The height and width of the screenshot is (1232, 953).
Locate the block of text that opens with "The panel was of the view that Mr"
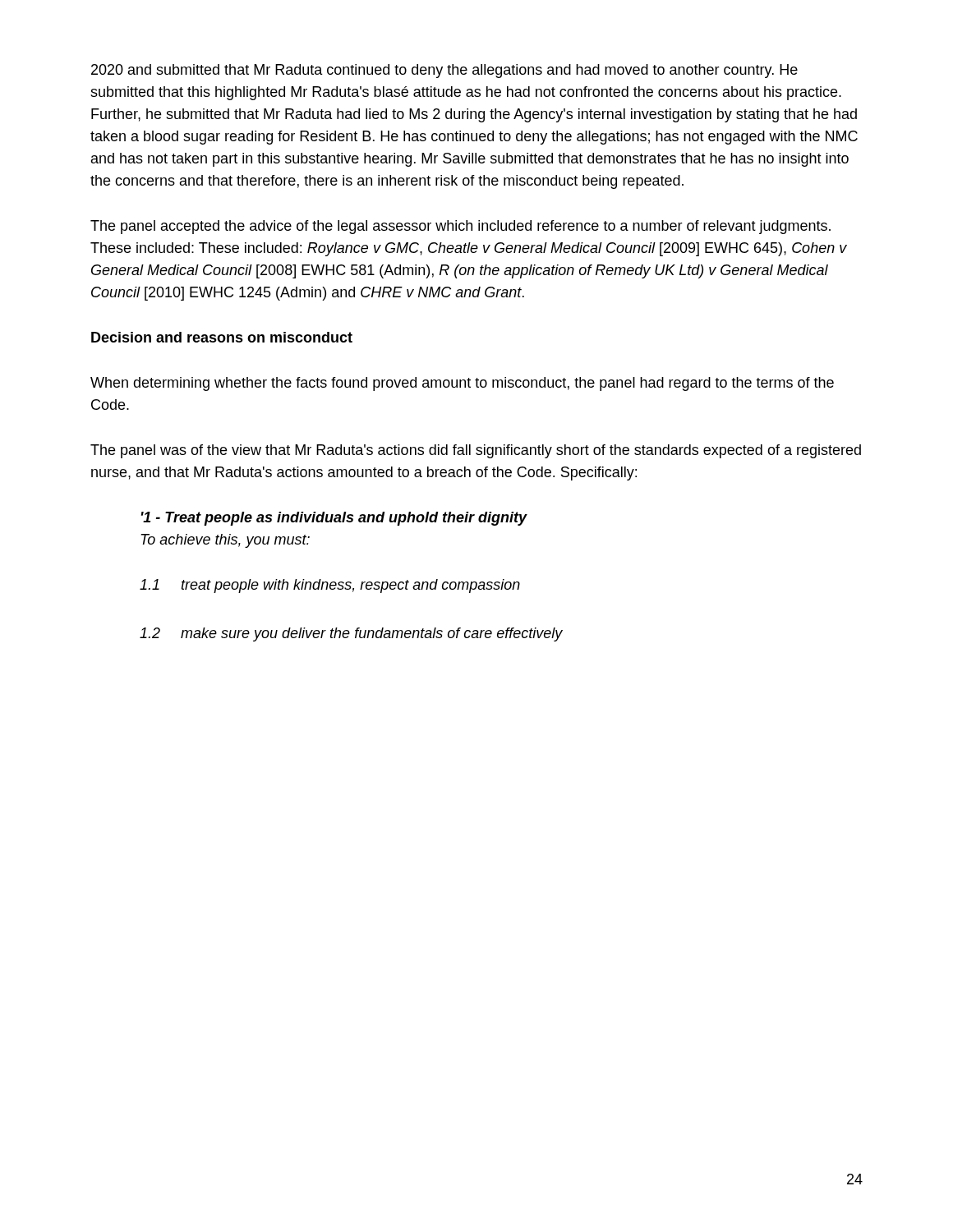[x=476, y=461]
